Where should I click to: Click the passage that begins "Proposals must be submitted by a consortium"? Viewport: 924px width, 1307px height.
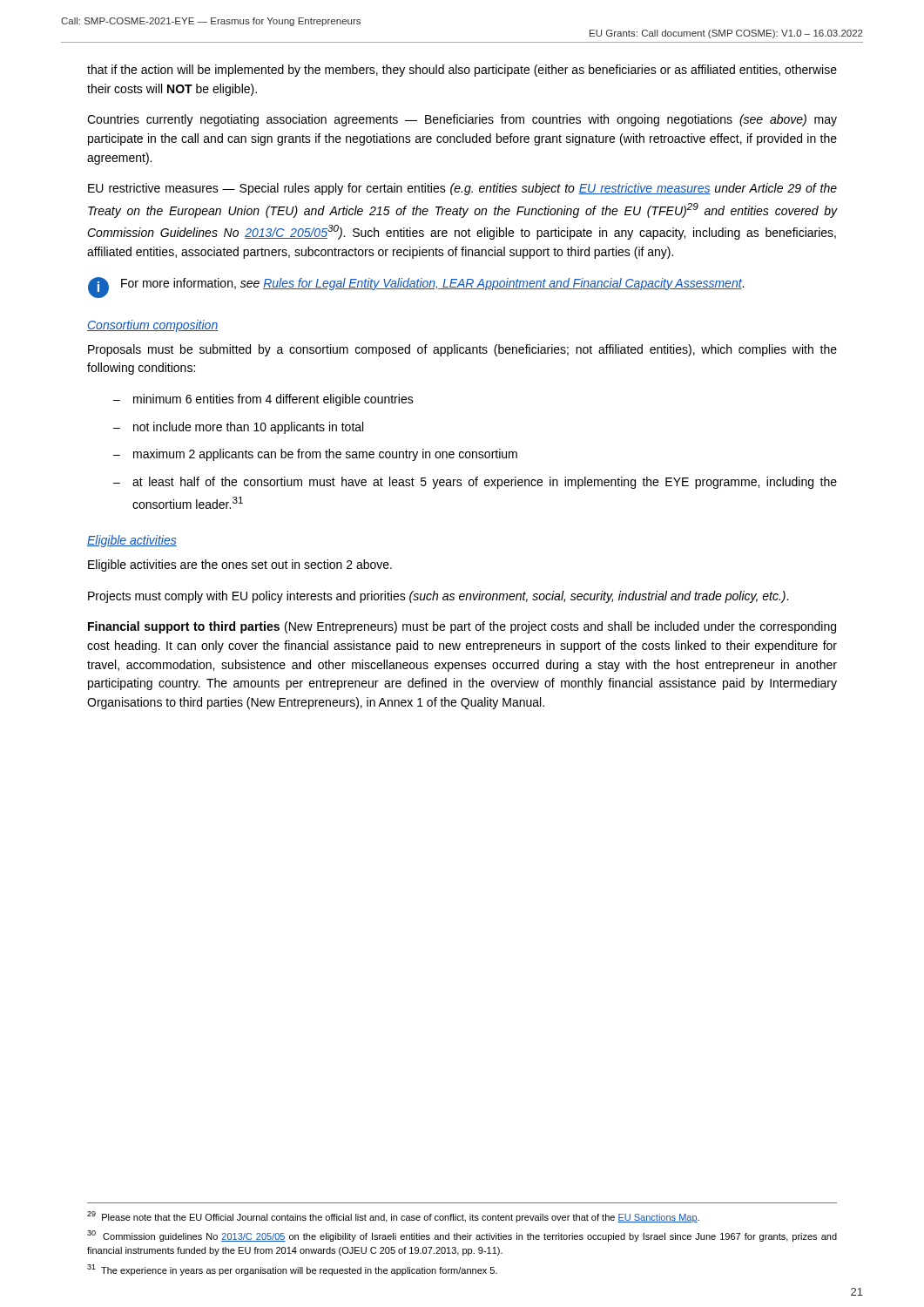[x=462, y=358]
